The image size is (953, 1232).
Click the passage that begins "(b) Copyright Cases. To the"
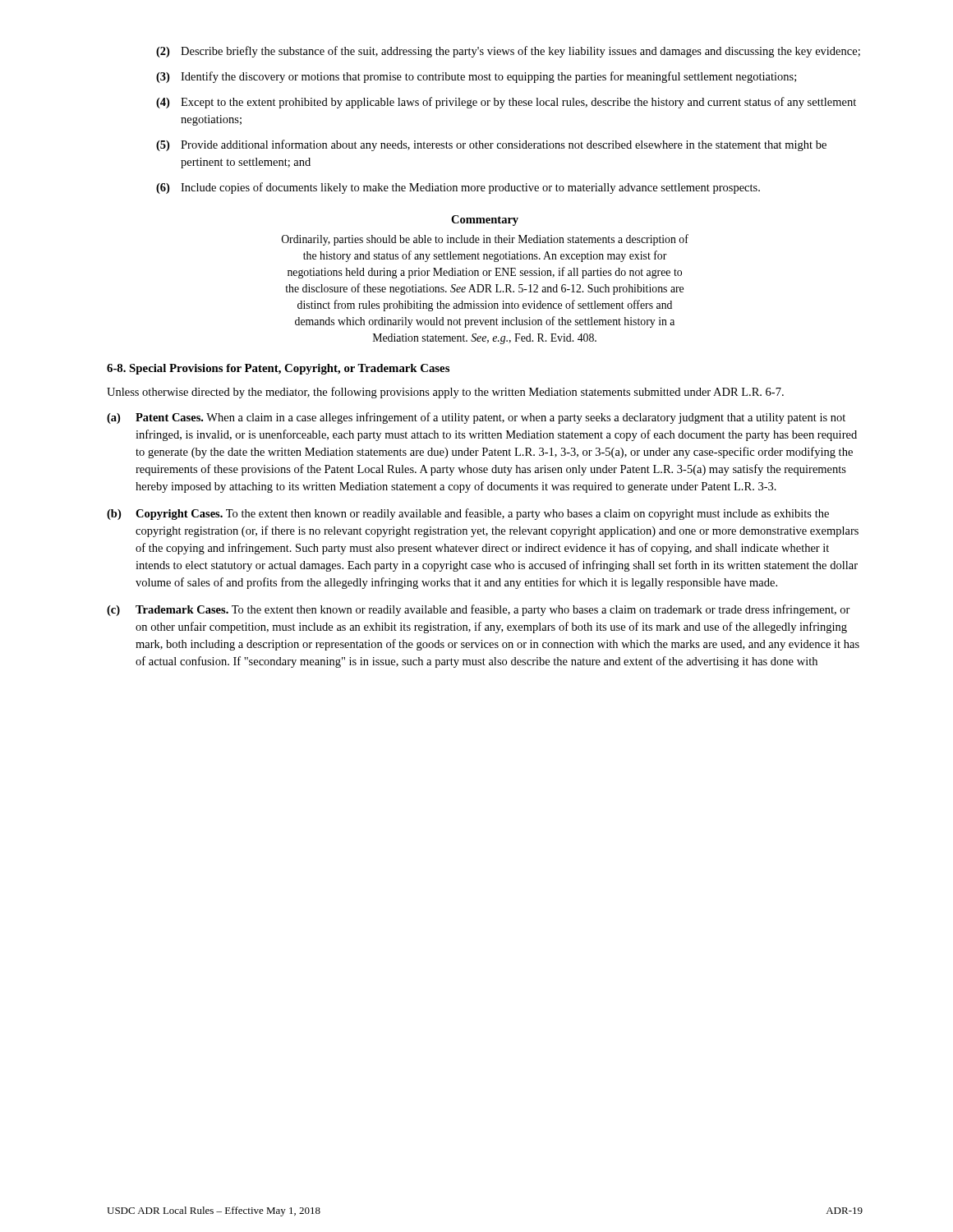click(x=485, y=548)
